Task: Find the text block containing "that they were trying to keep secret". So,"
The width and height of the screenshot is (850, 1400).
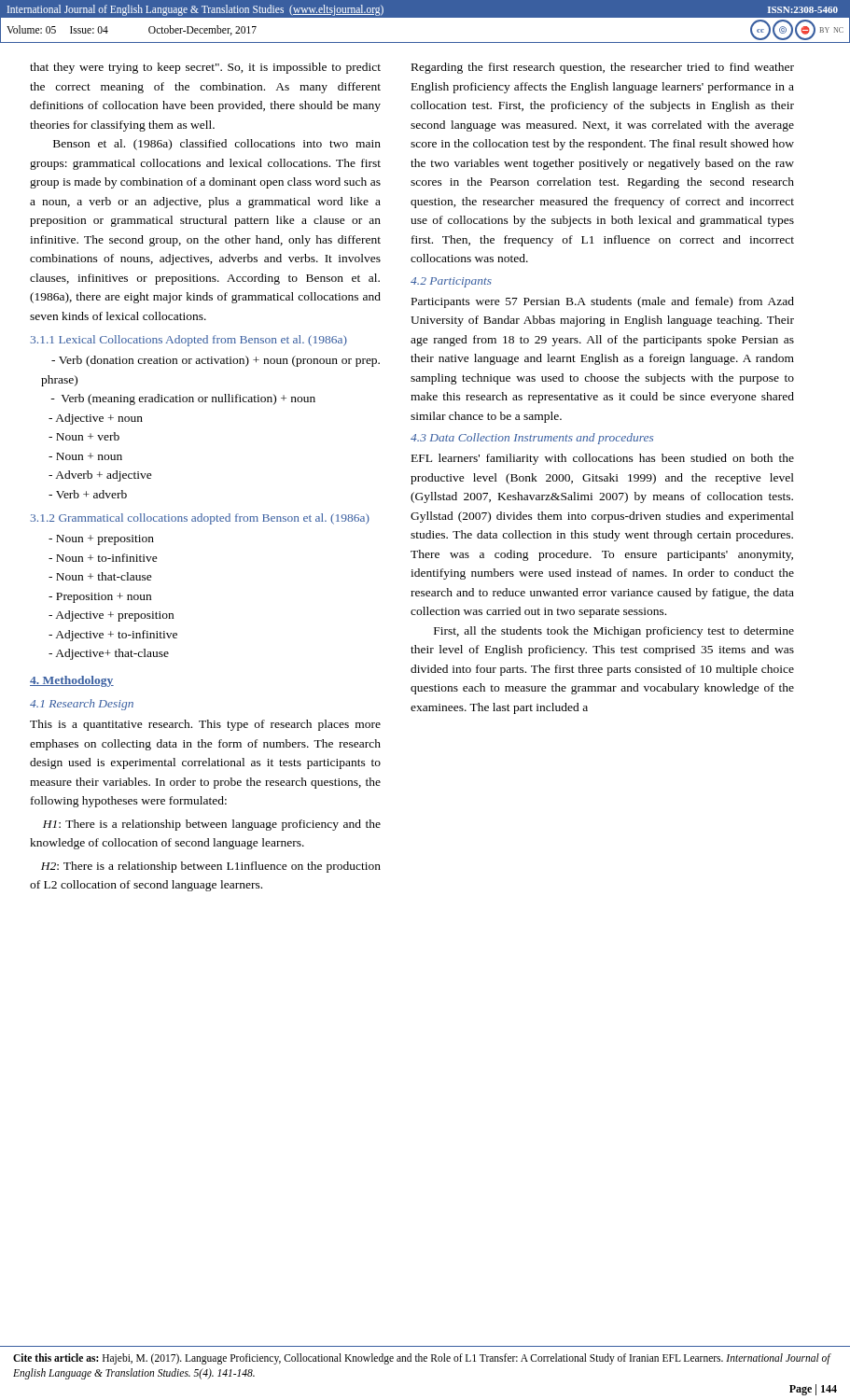Action: (205, 192)
